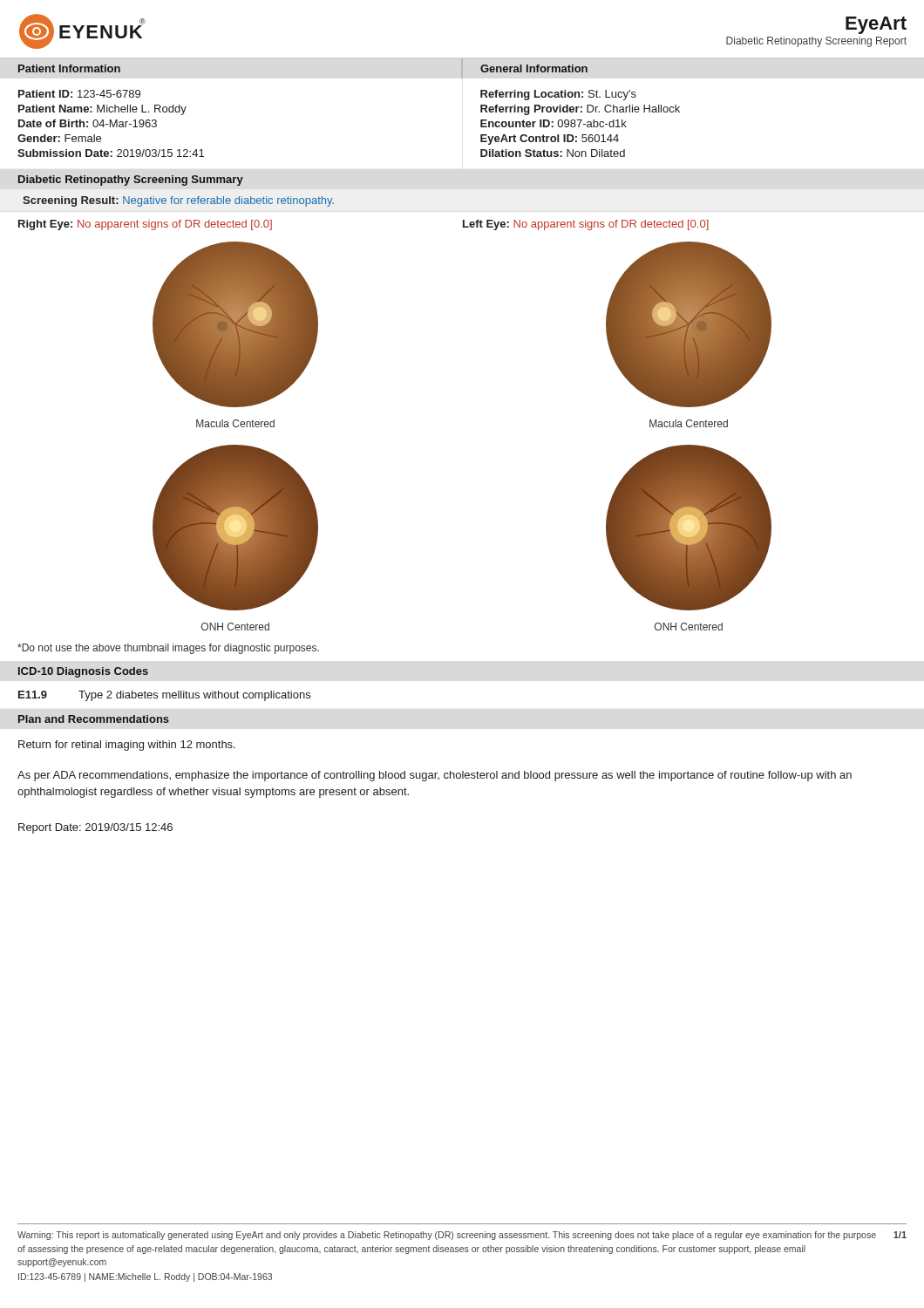924x1308 pixels.
Task: Select the logo
Action: click(83, 31)
